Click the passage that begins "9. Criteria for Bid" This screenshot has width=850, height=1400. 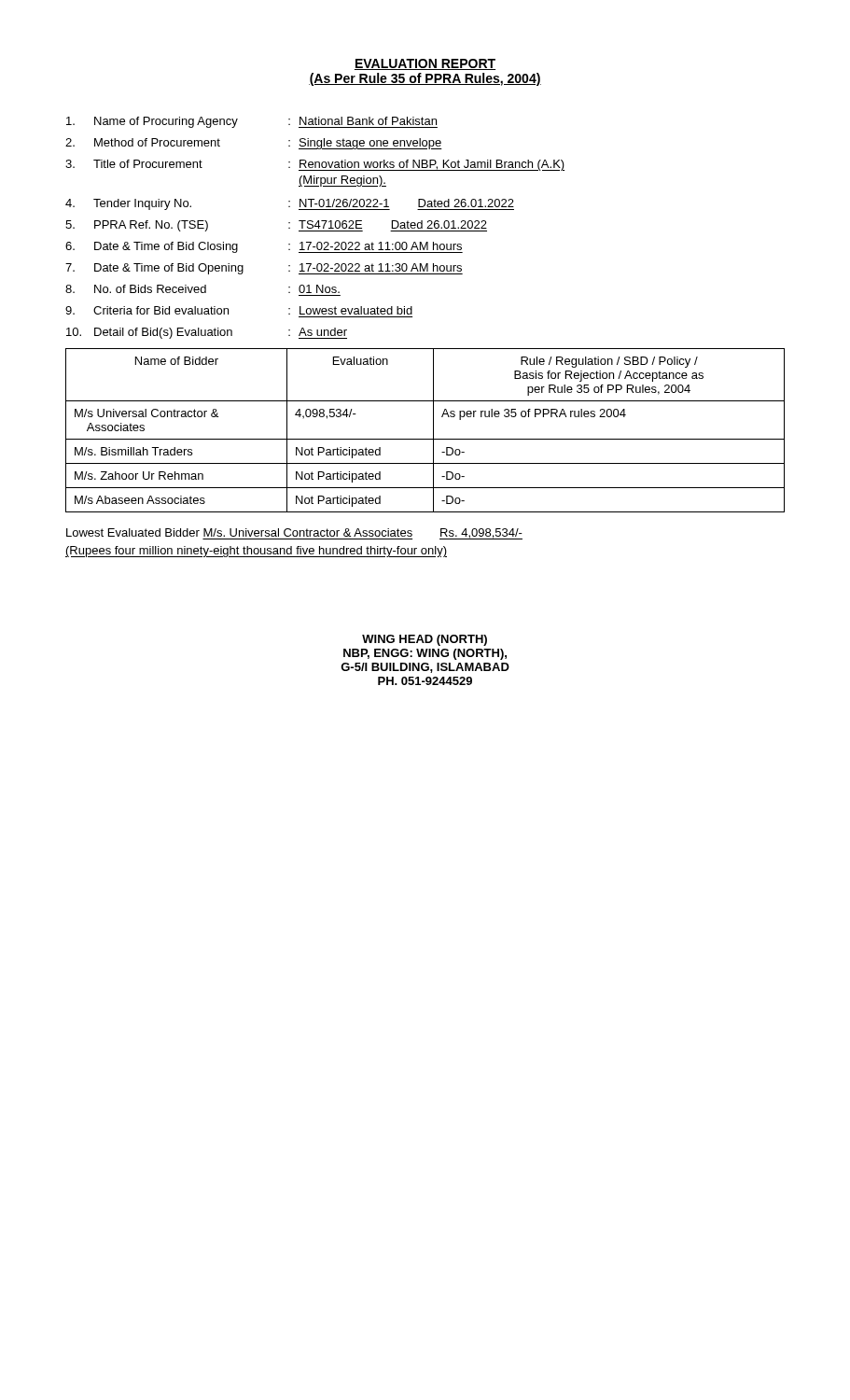pos(163,310)
